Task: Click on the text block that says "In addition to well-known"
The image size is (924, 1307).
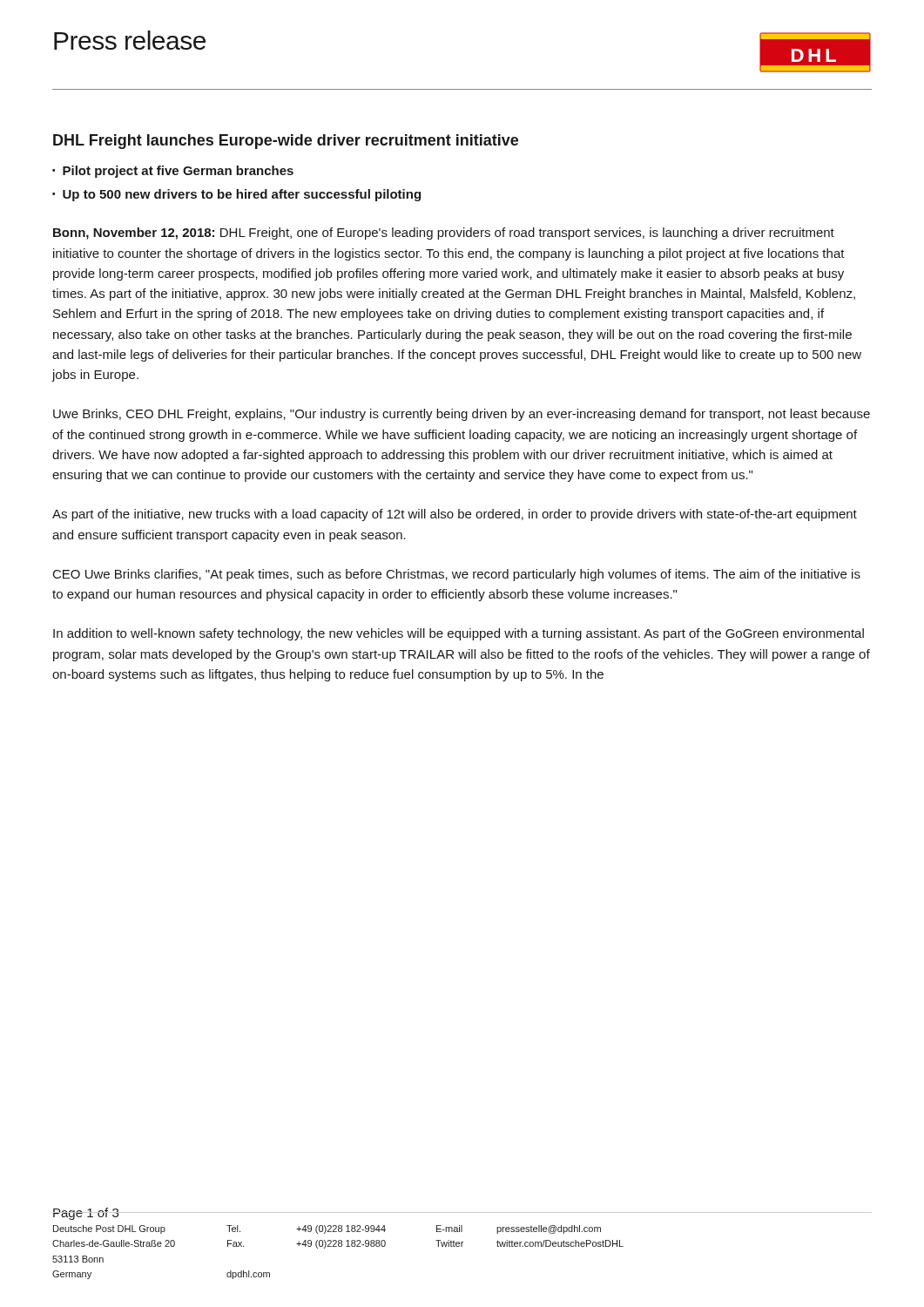Action: [462, 654]
